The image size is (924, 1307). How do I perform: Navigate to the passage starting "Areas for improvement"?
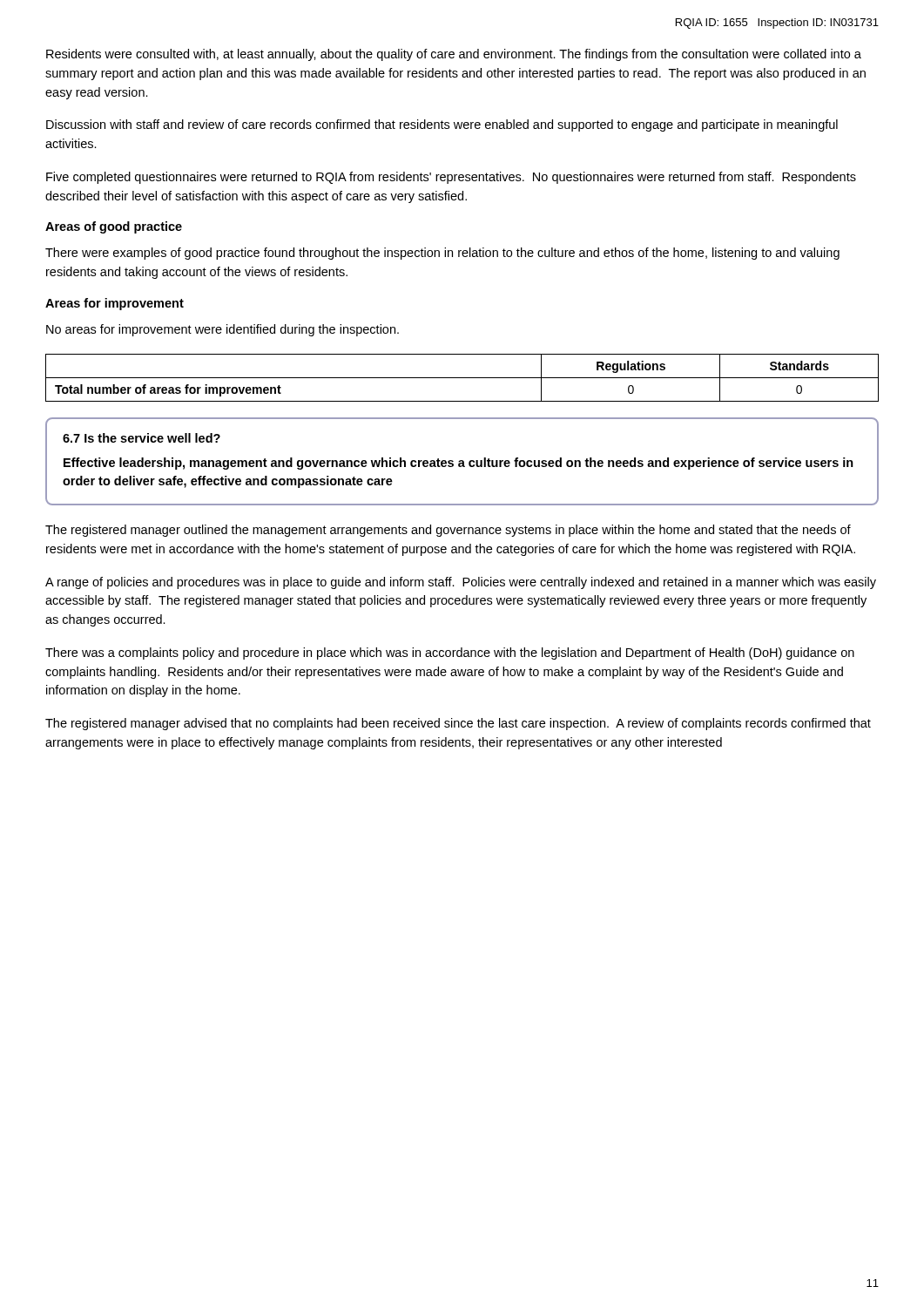pyautogui.click(x=114, y=303)
